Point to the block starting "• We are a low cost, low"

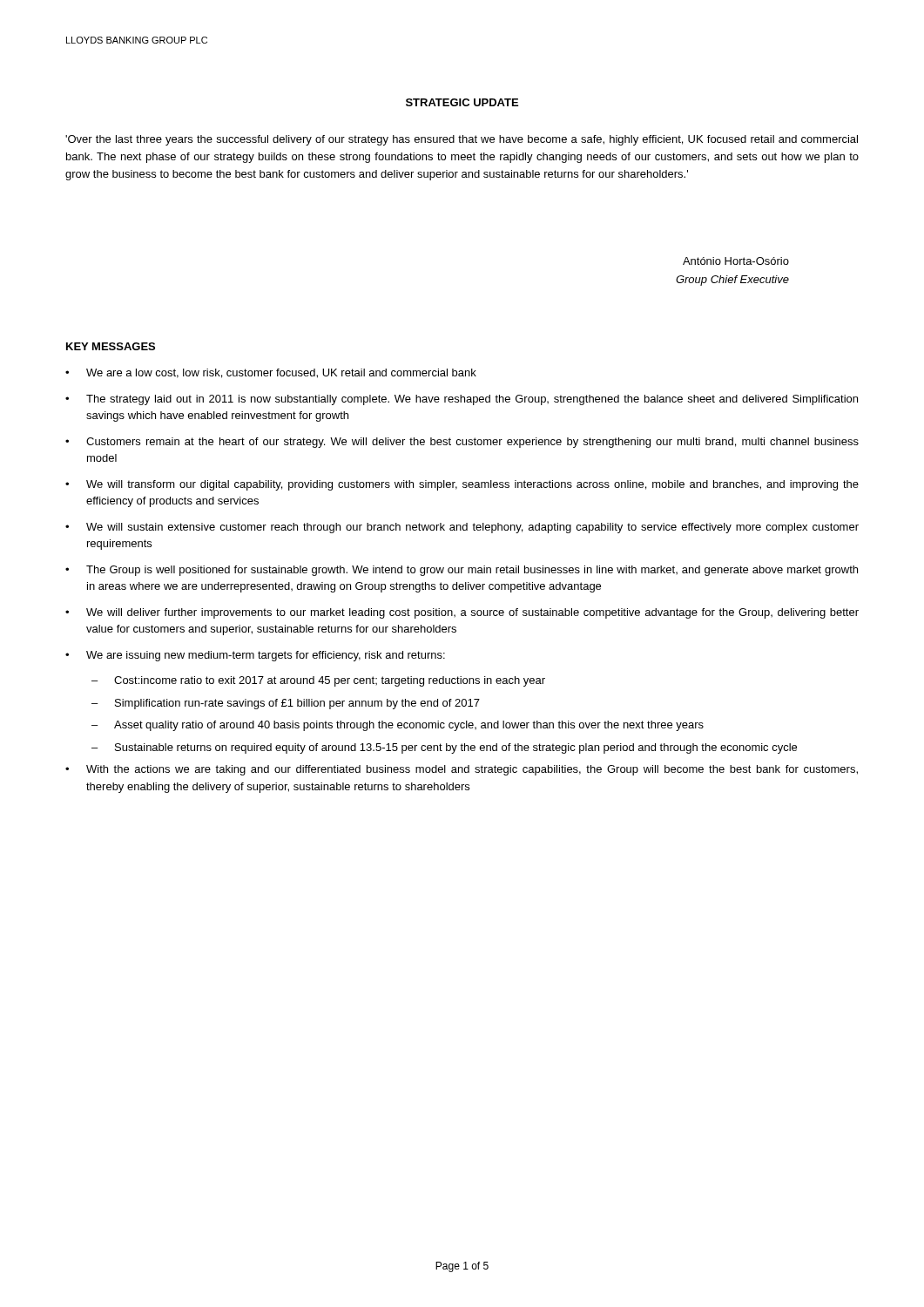[462, 373]
